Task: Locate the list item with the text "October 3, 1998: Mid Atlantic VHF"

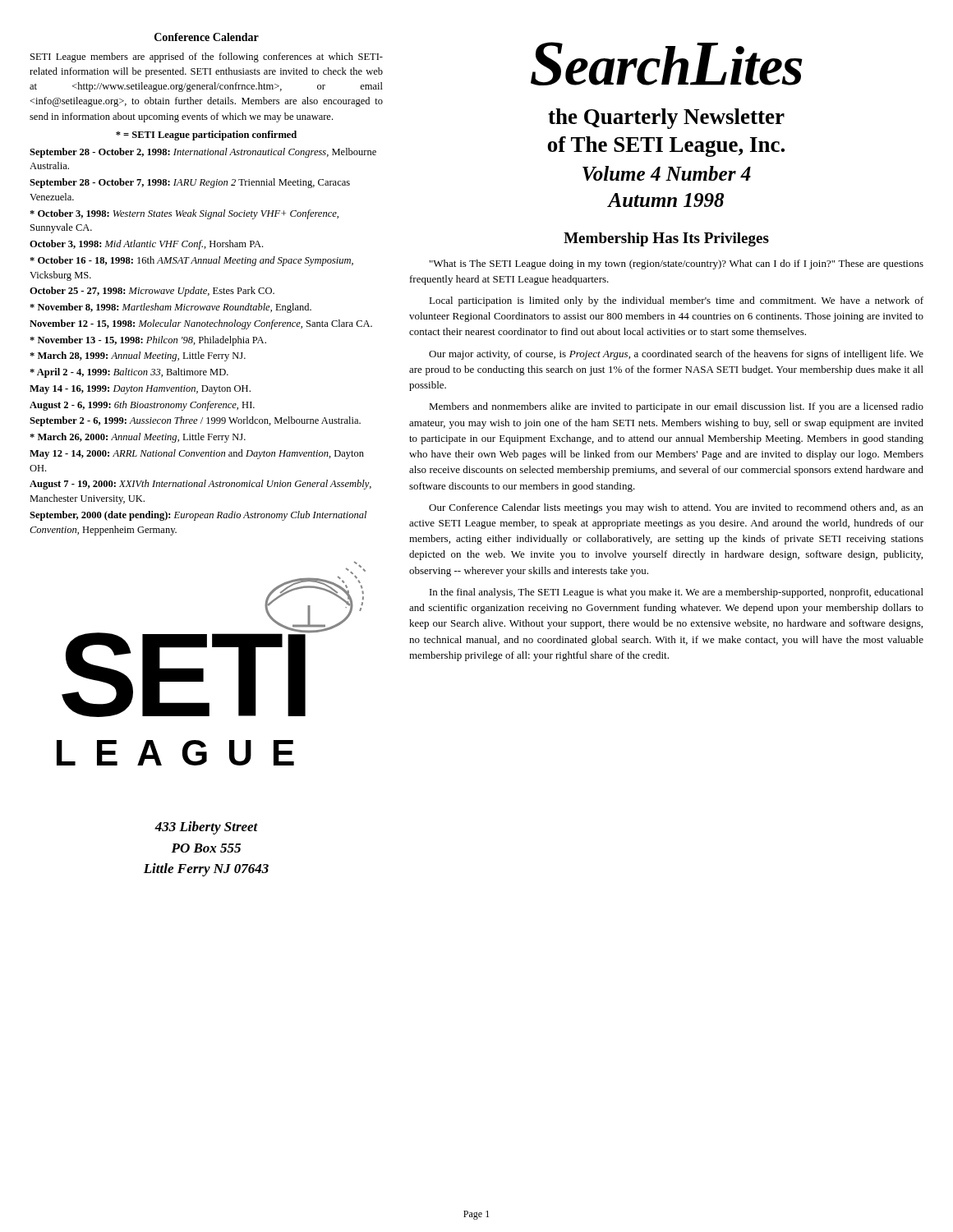Action: (x=206, y=245)
